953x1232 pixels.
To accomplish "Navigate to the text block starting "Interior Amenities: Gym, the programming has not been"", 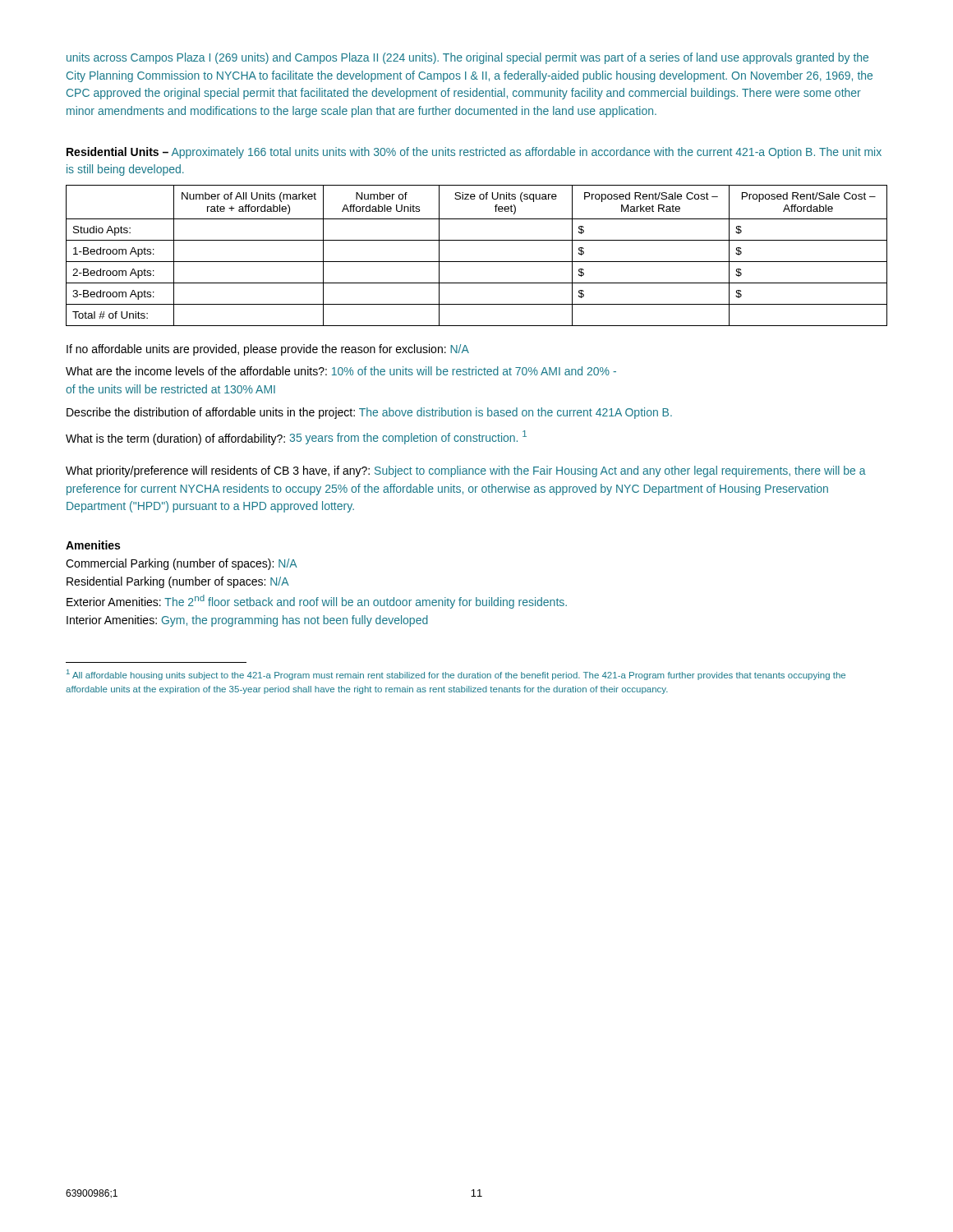I will click(x=247, y=620).
